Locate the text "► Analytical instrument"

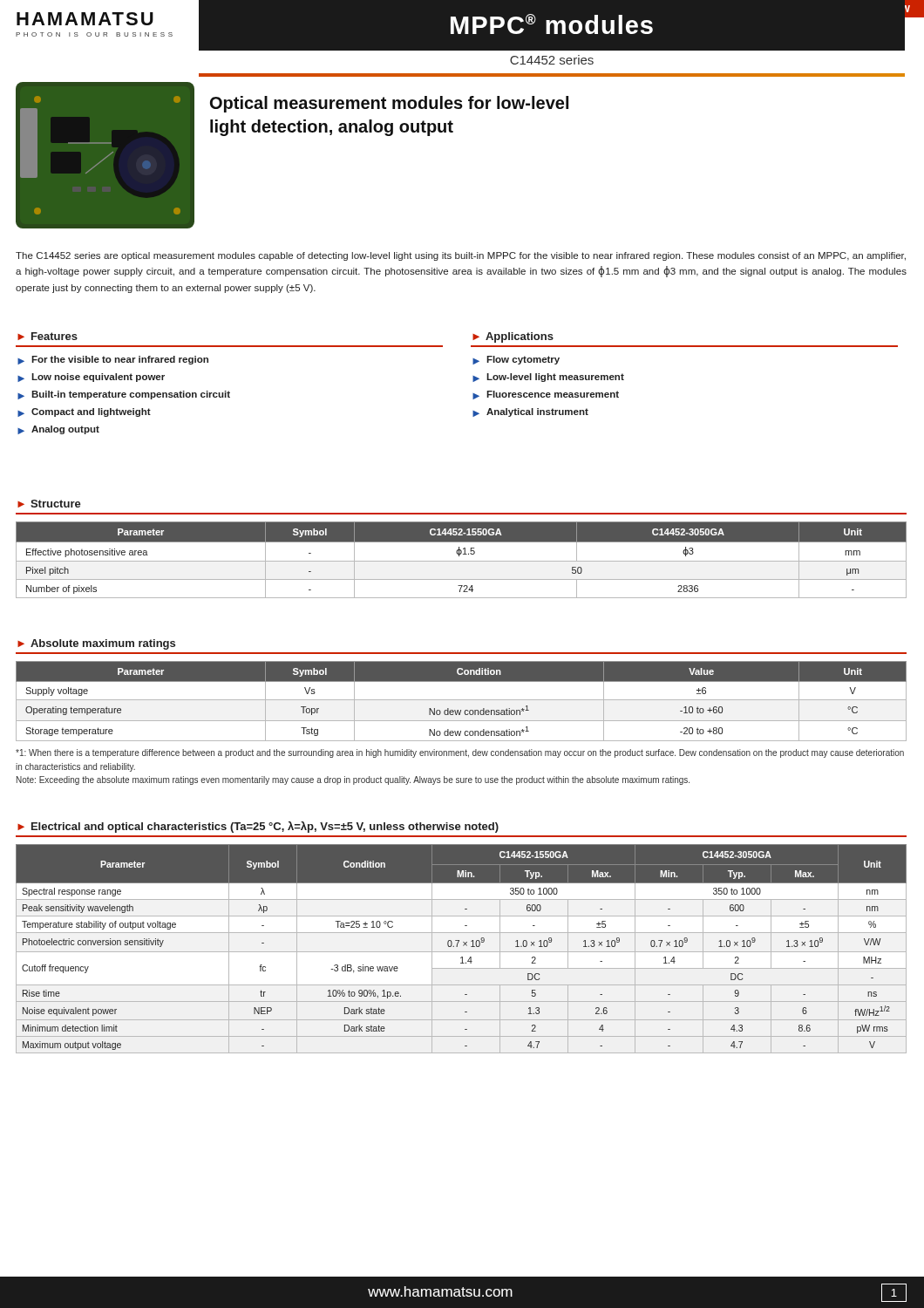click(x=529, y=413)
